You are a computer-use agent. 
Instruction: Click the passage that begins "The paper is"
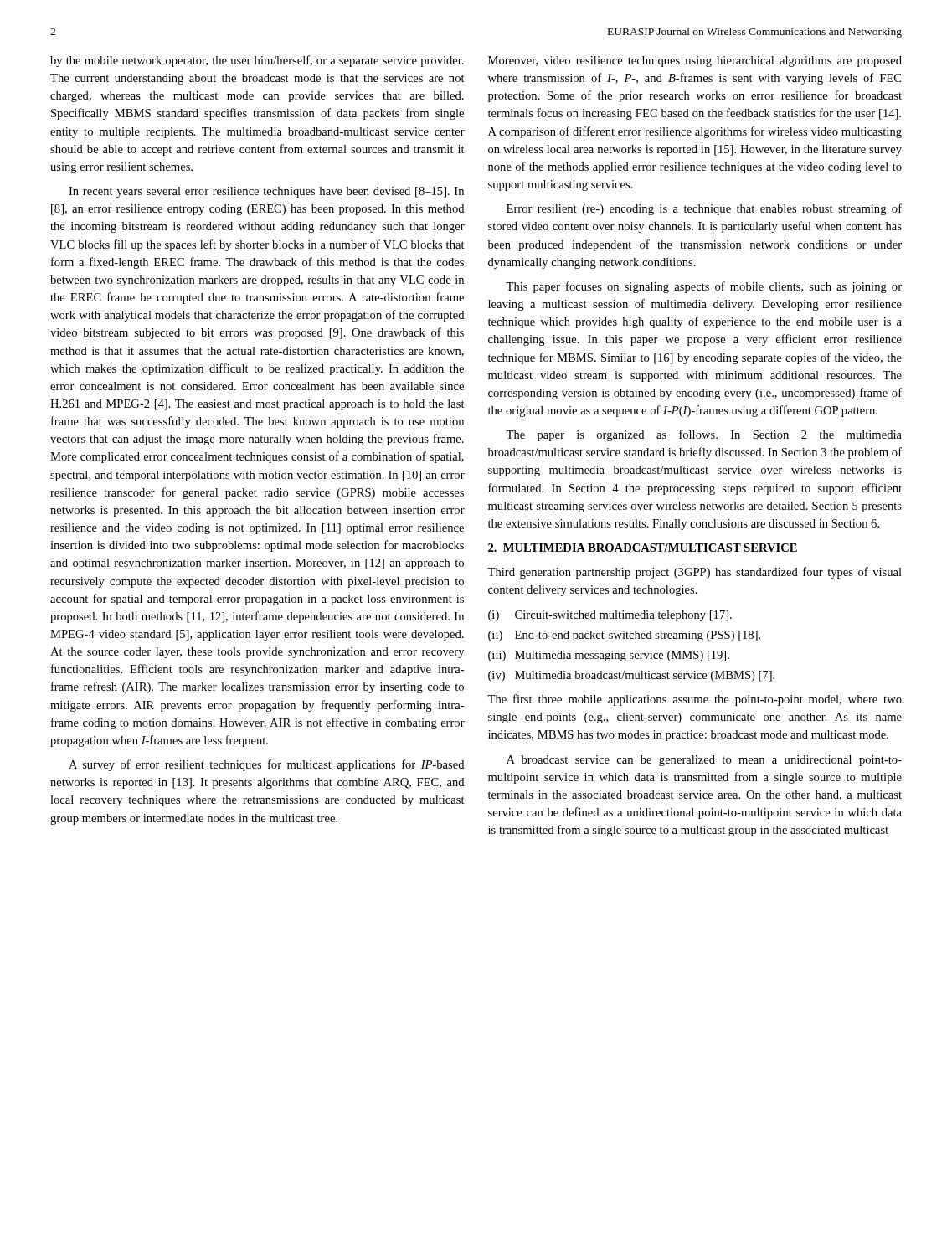tap(695, 479)
